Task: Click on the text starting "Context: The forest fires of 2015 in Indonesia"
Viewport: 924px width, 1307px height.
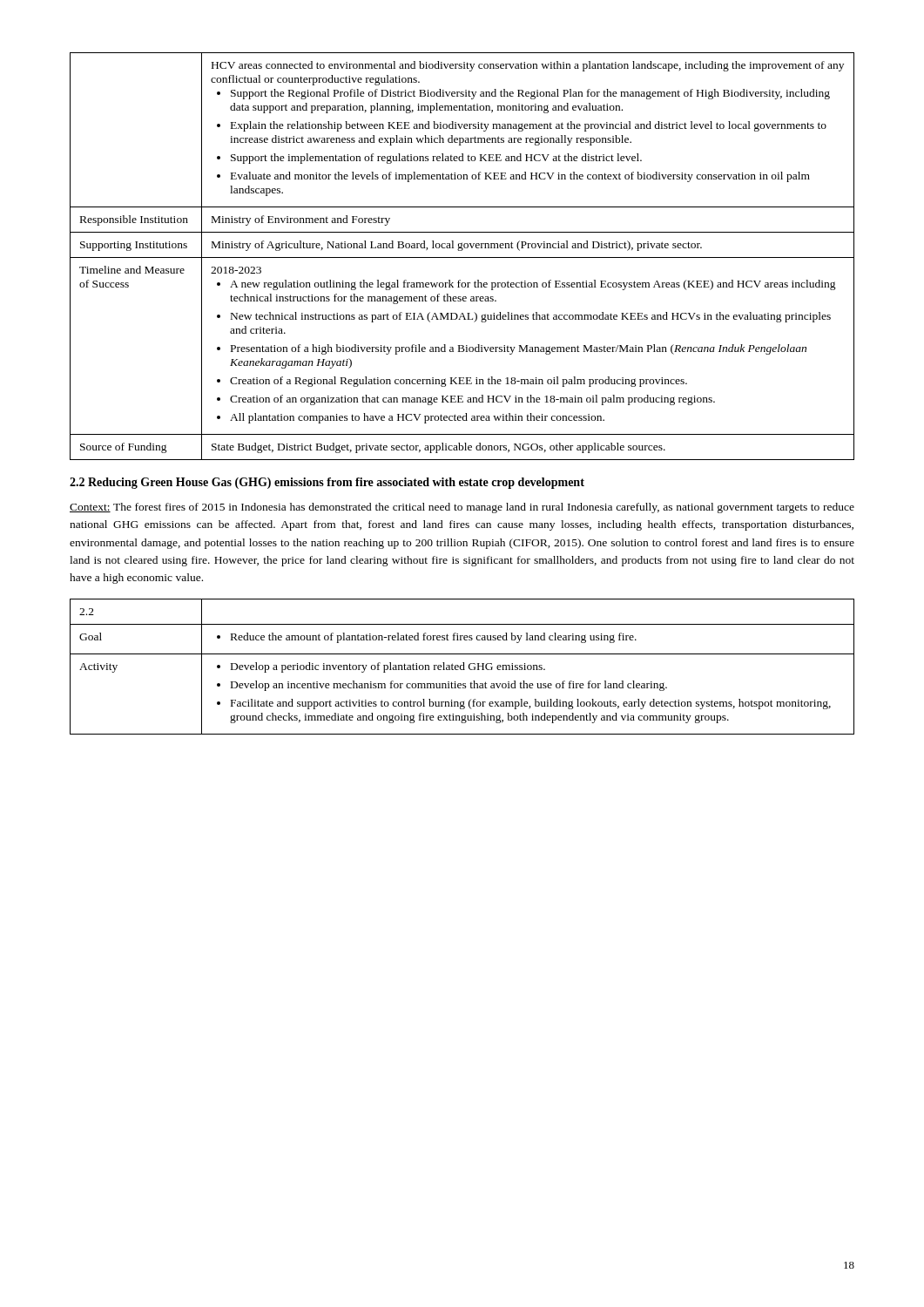Action: click(462, 542)
